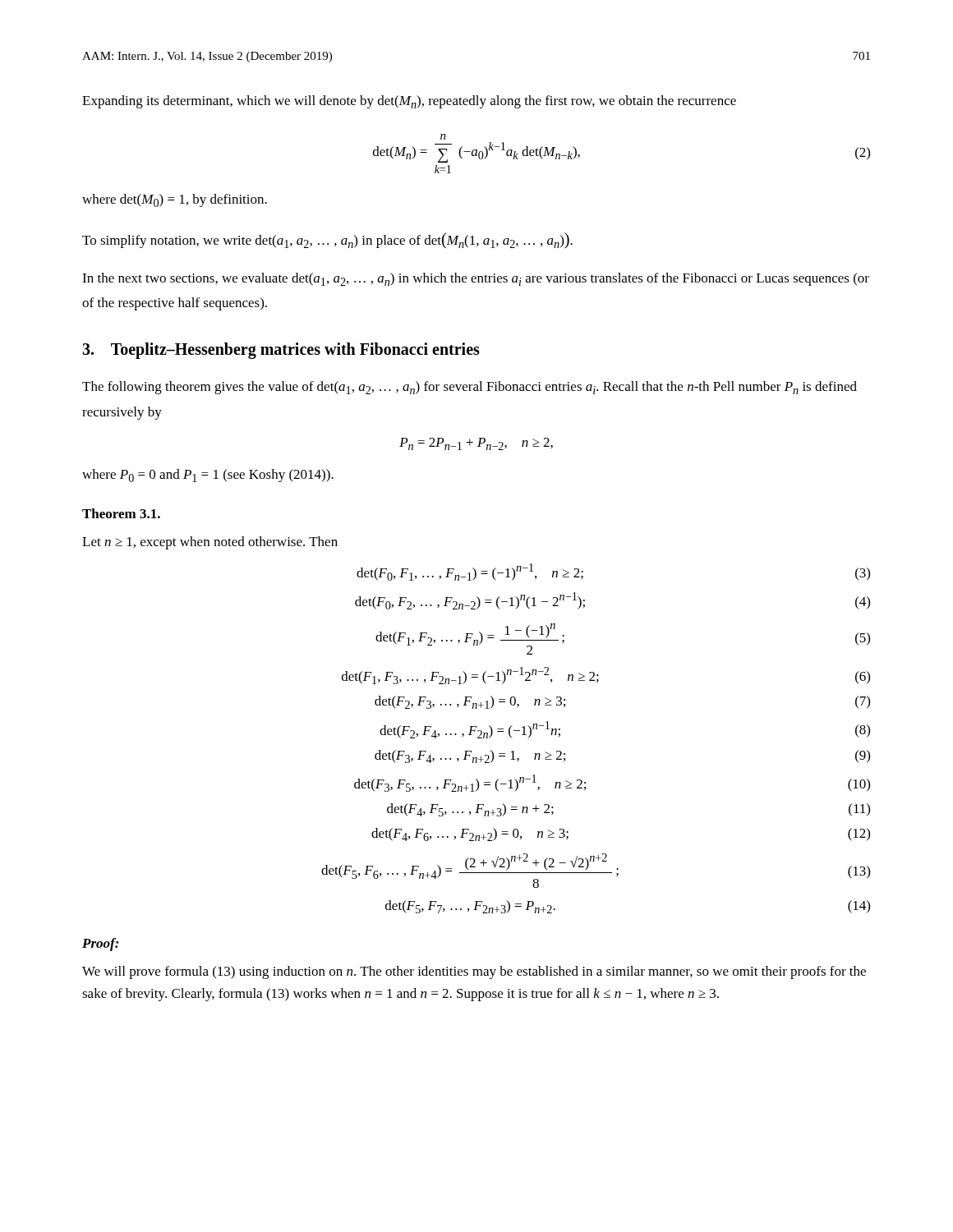The height and width of the screenshot is (1232, 953).
Task: Select the text block containing "Let n ≥ 1, except"
Action: coord(210,542)
